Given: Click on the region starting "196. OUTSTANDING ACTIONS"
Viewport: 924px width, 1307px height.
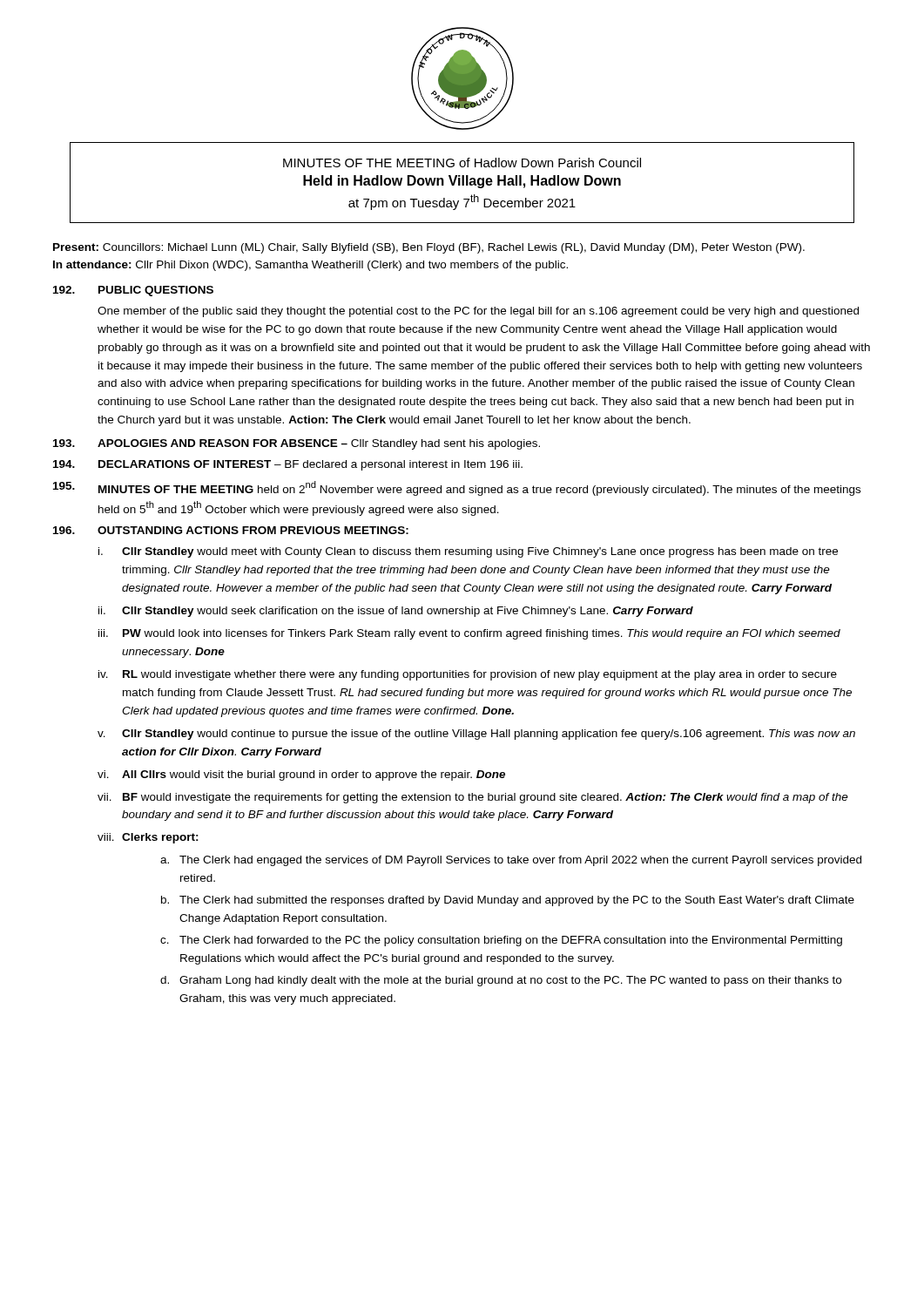Looking at the screenshot, I should 231,530.
